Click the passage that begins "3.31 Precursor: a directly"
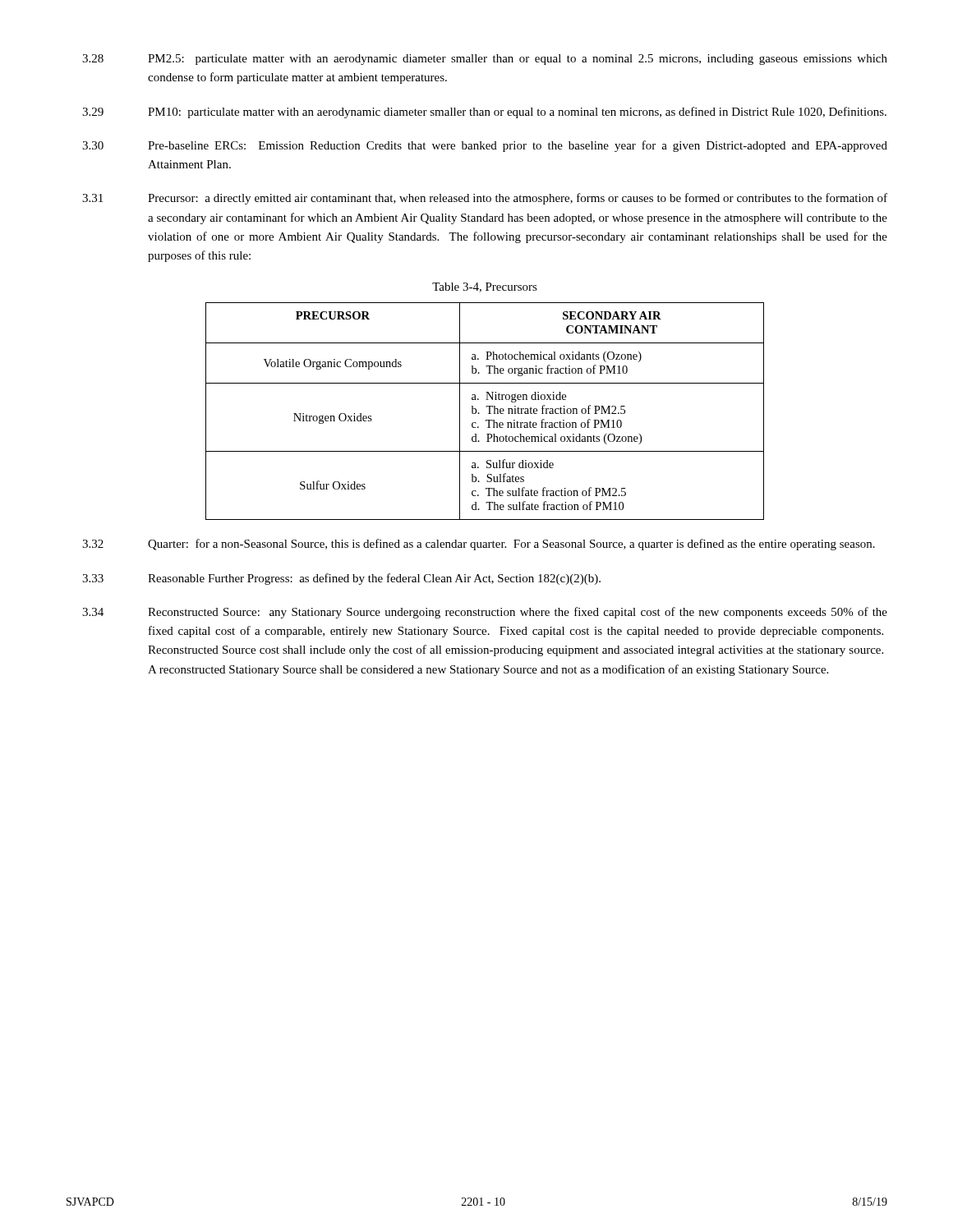This screenshot has height=1232, width=953. [485, 227]
